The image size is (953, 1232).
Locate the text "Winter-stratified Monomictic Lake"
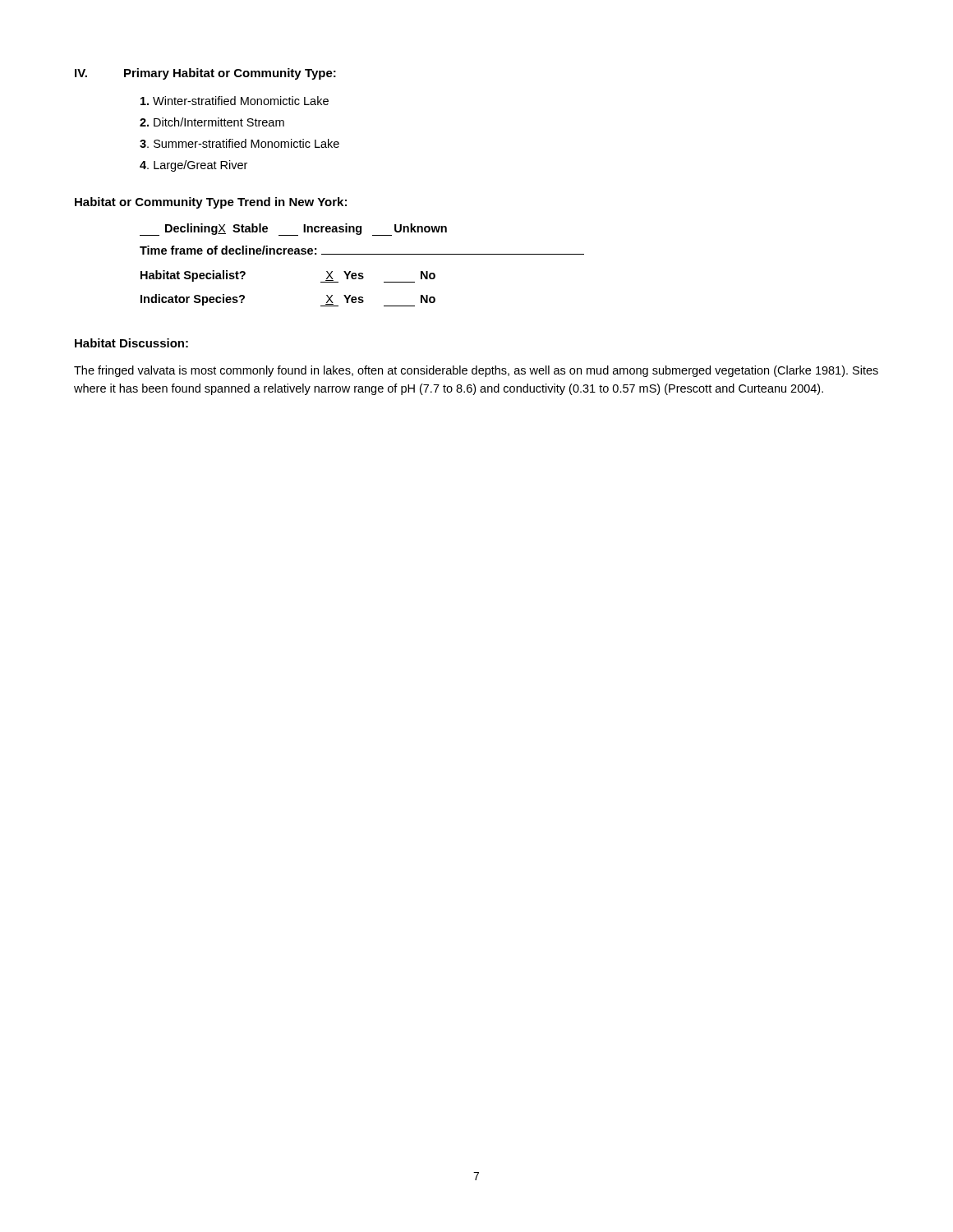coord(234,101)
